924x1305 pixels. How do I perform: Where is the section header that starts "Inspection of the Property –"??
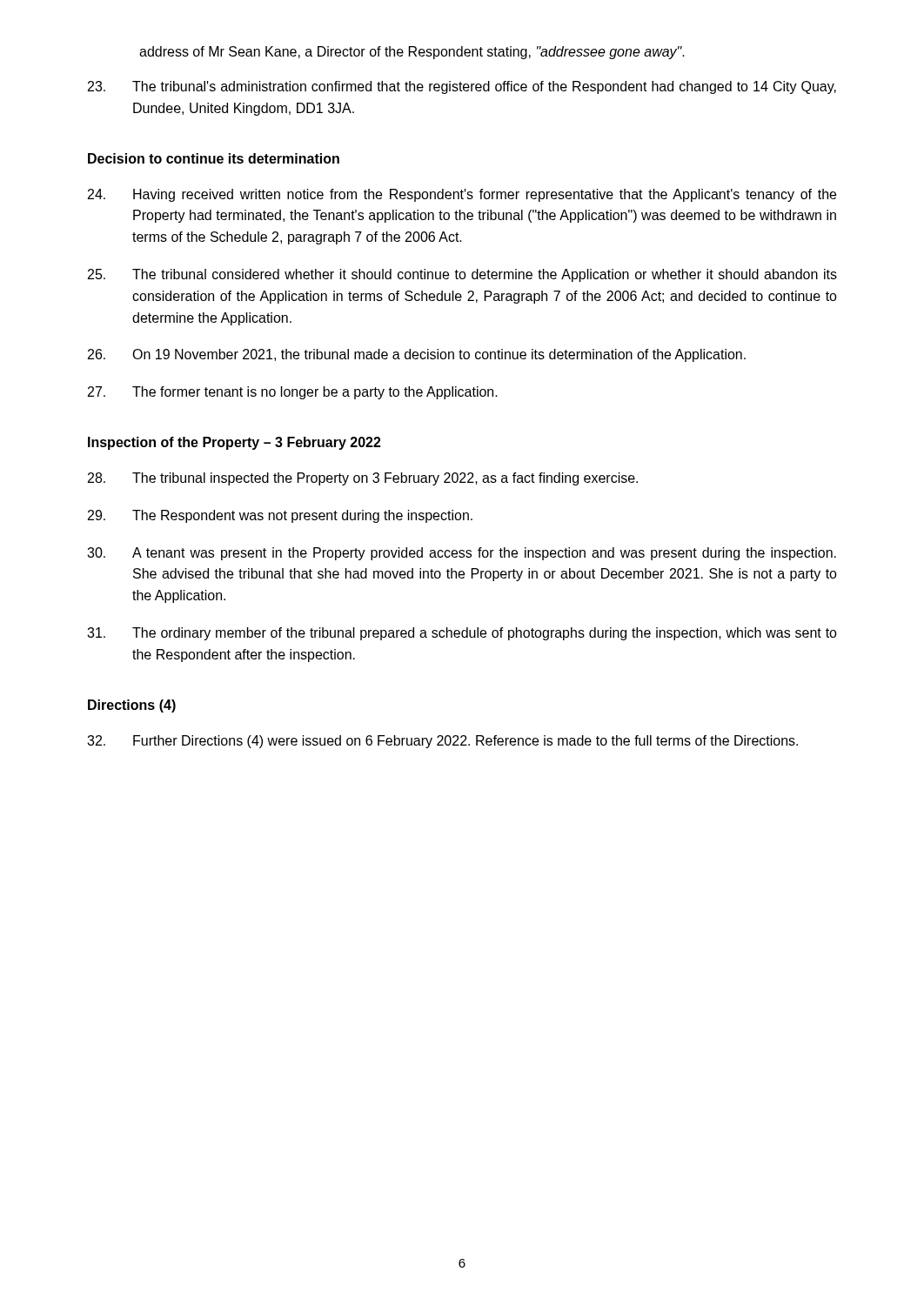pos(234,442)
